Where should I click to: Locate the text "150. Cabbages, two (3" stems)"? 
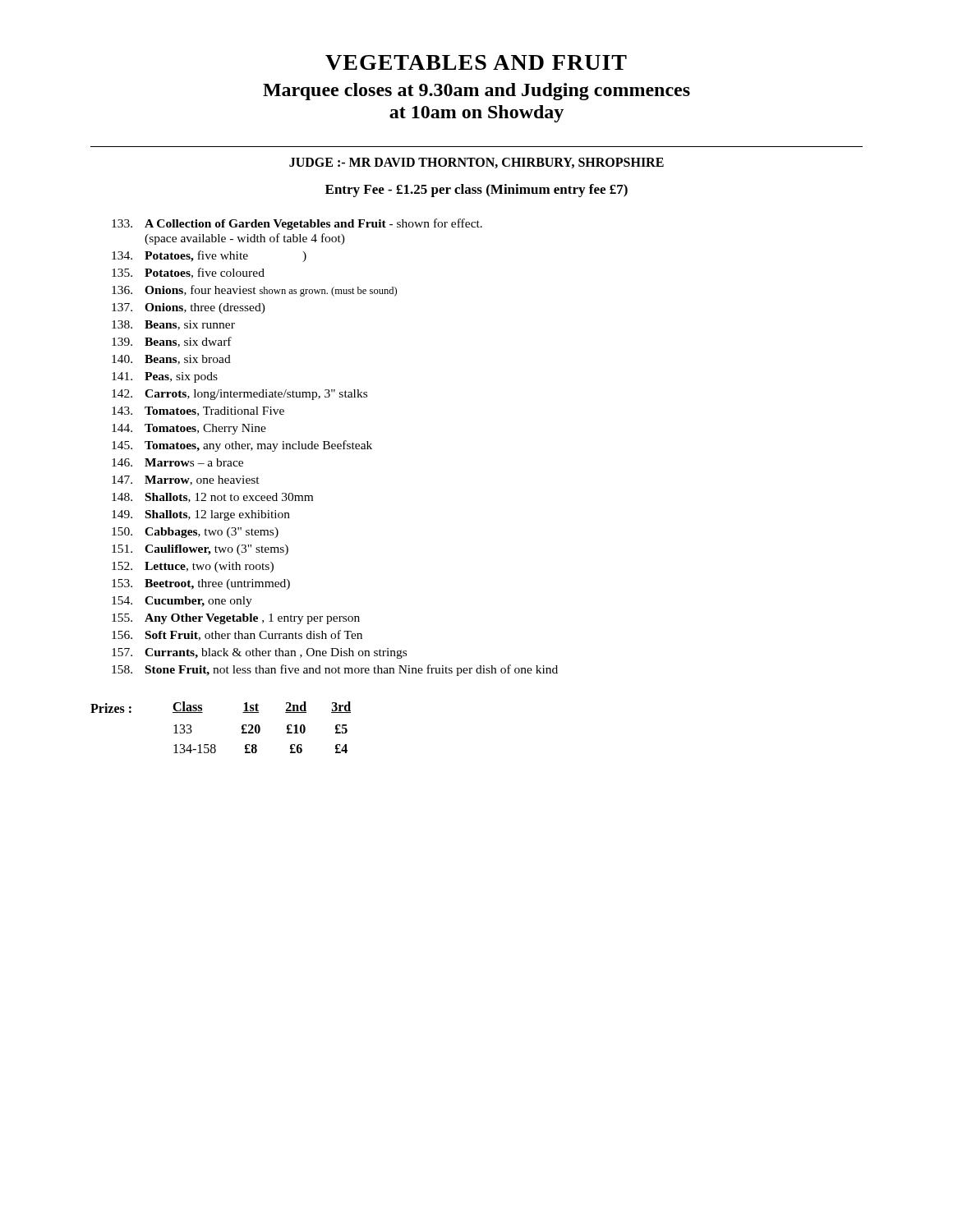tap(195, 533)
